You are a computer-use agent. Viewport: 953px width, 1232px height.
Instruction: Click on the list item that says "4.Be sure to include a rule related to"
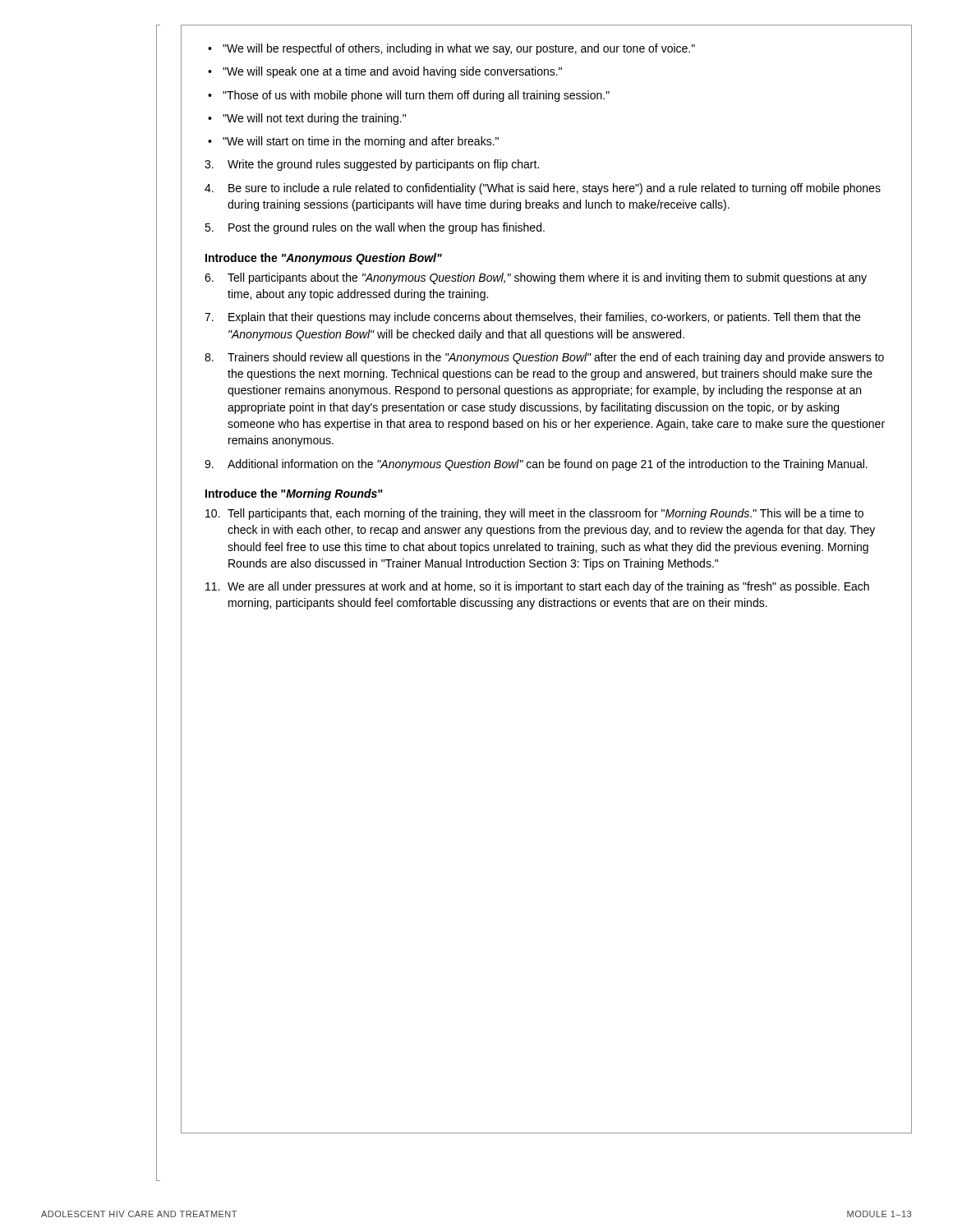(546, 196)
